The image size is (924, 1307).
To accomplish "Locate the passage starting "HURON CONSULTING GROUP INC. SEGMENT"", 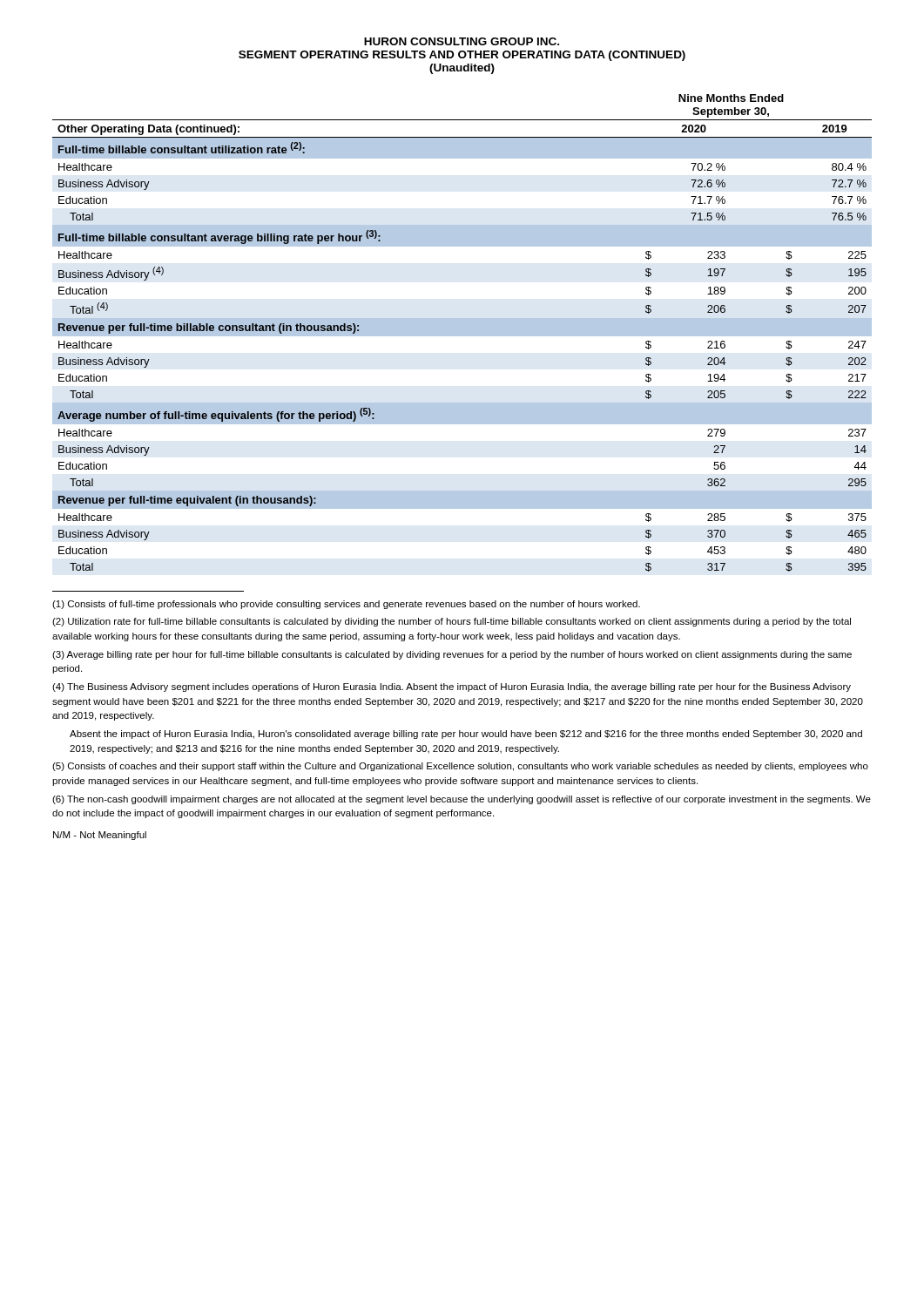I will [x=462, y=55].
